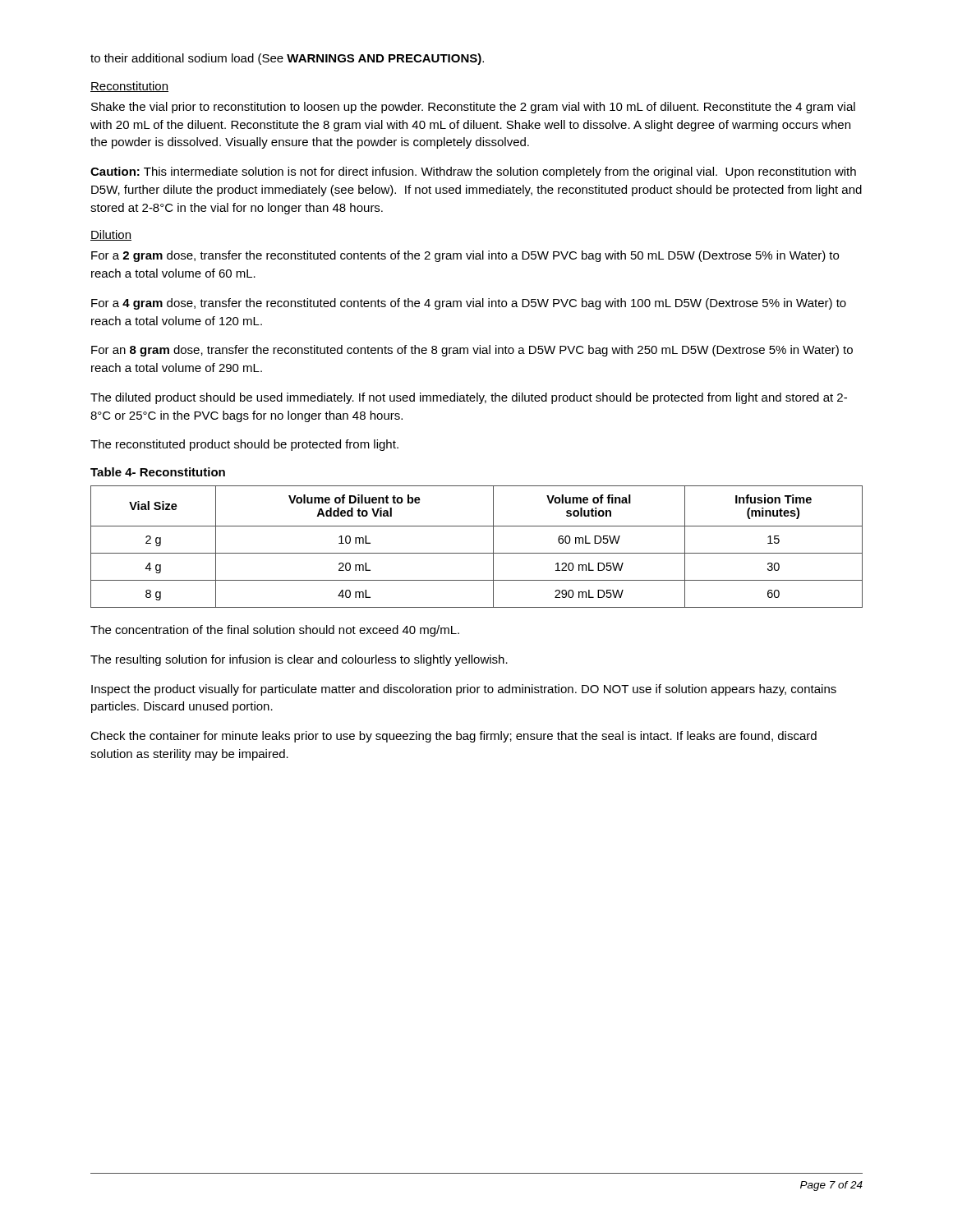Find the table that mentions "20 mL"
The image size is (953, 1232).
tap(476, 547)
